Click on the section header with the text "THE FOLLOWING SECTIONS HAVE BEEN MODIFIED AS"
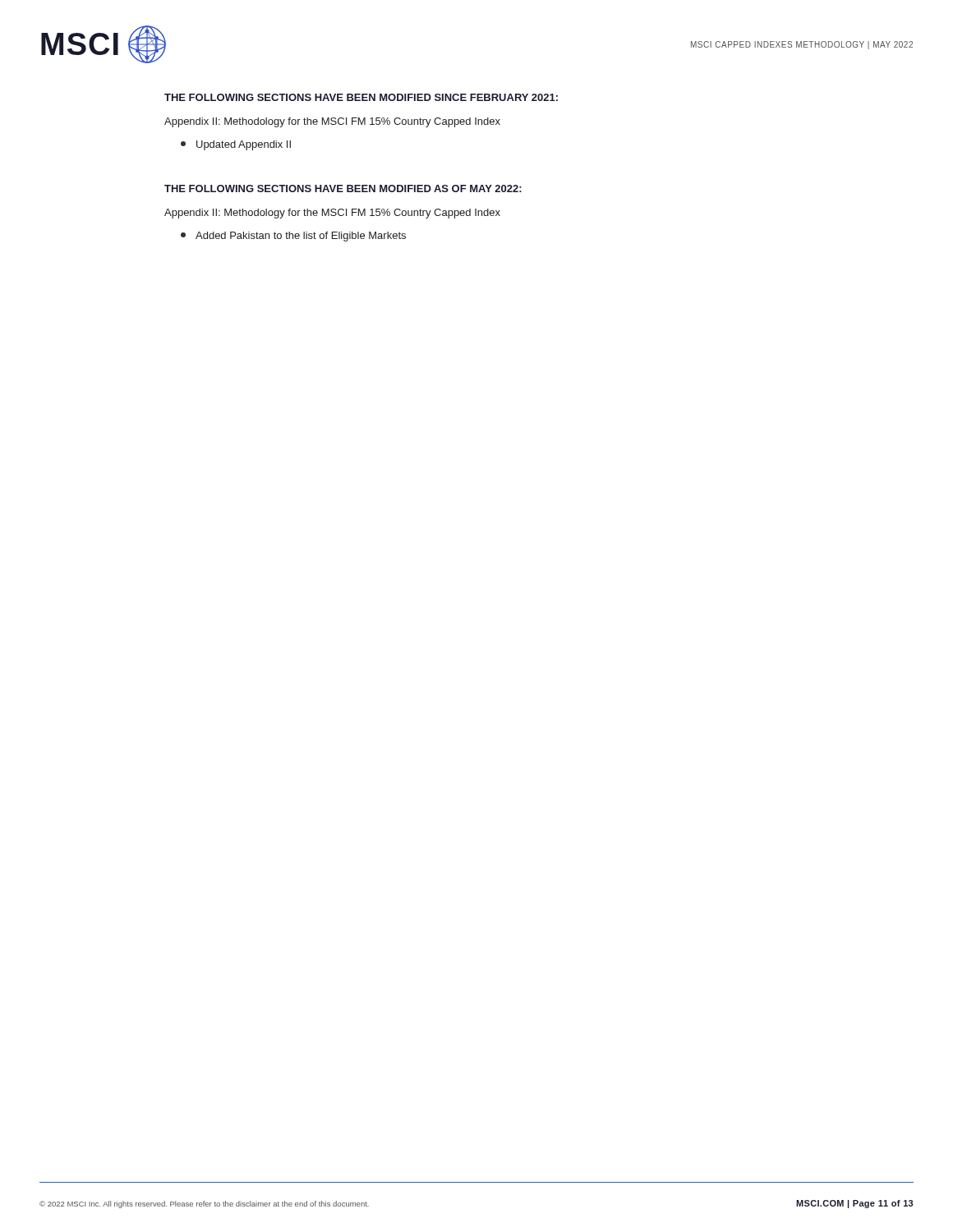 point(343,189)
